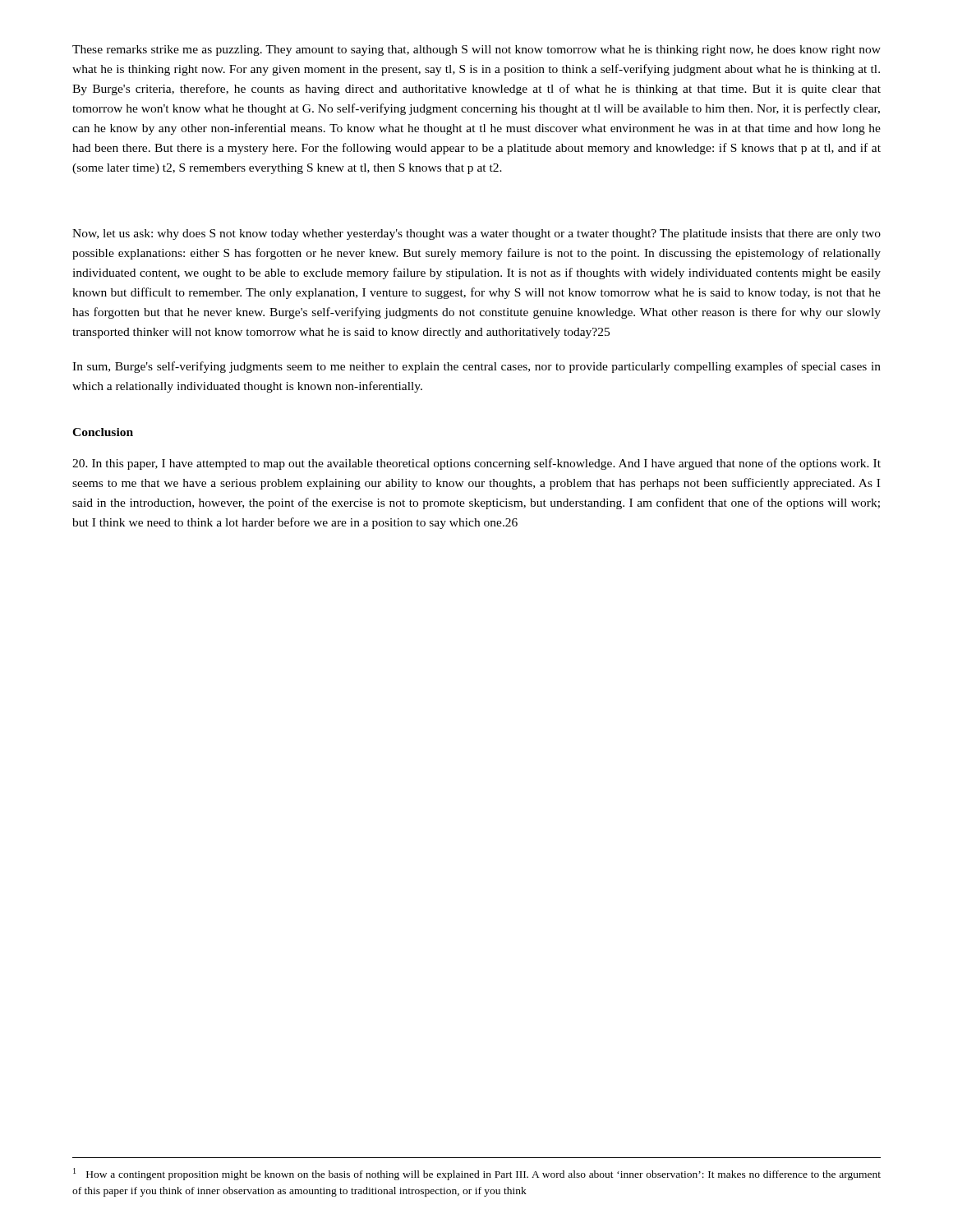Click on the text block with the text "In sum, Burge's self-verifying"
The image size is (953, 1232).
(x=476, y=376)
